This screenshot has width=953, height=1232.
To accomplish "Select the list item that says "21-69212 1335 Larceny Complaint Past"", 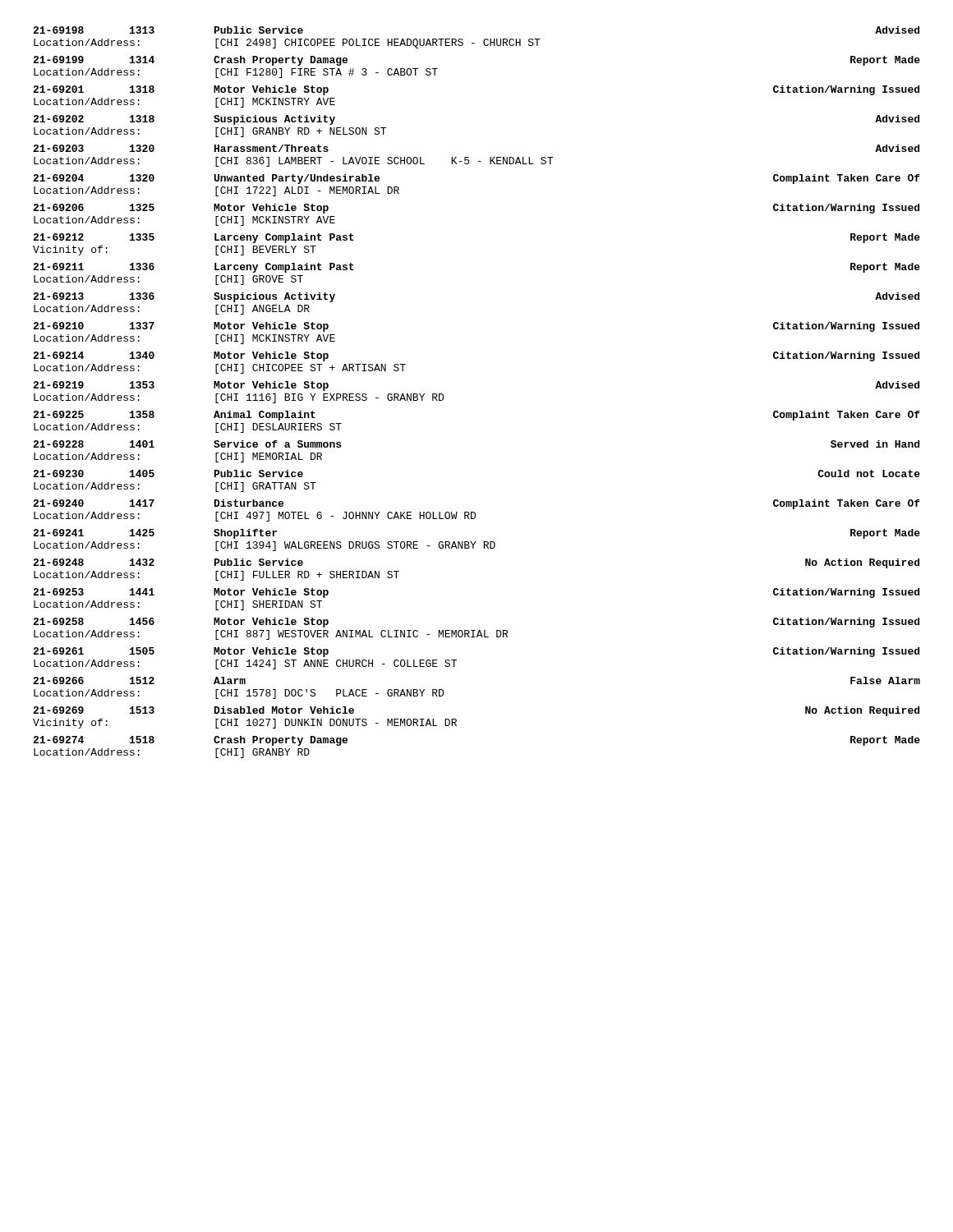I will click(x=56, y=238).
